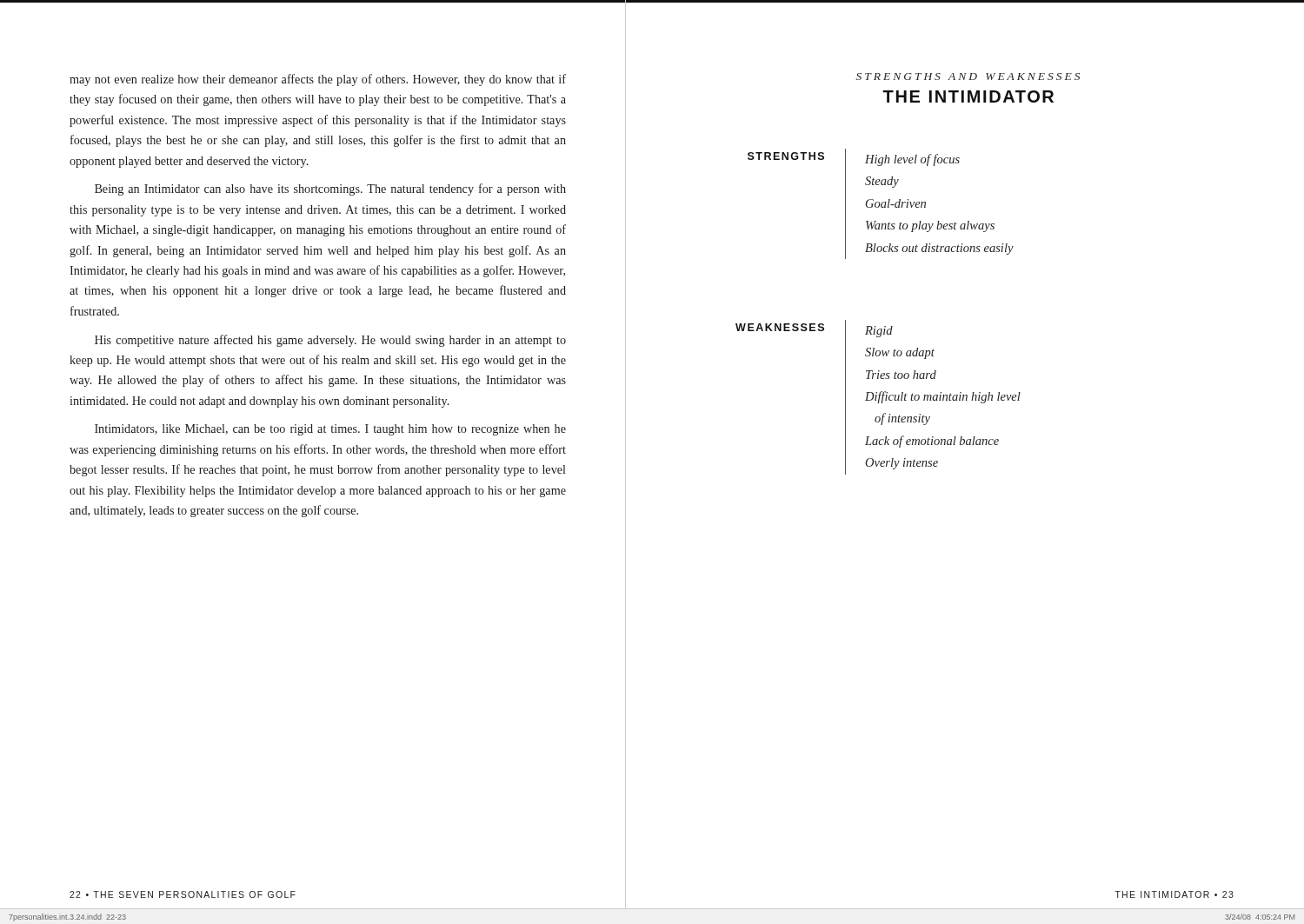This screenshot has width=1304, height=924.
Task: Click on the list item containing "Slow to adapt"
Action: point(900,352)
